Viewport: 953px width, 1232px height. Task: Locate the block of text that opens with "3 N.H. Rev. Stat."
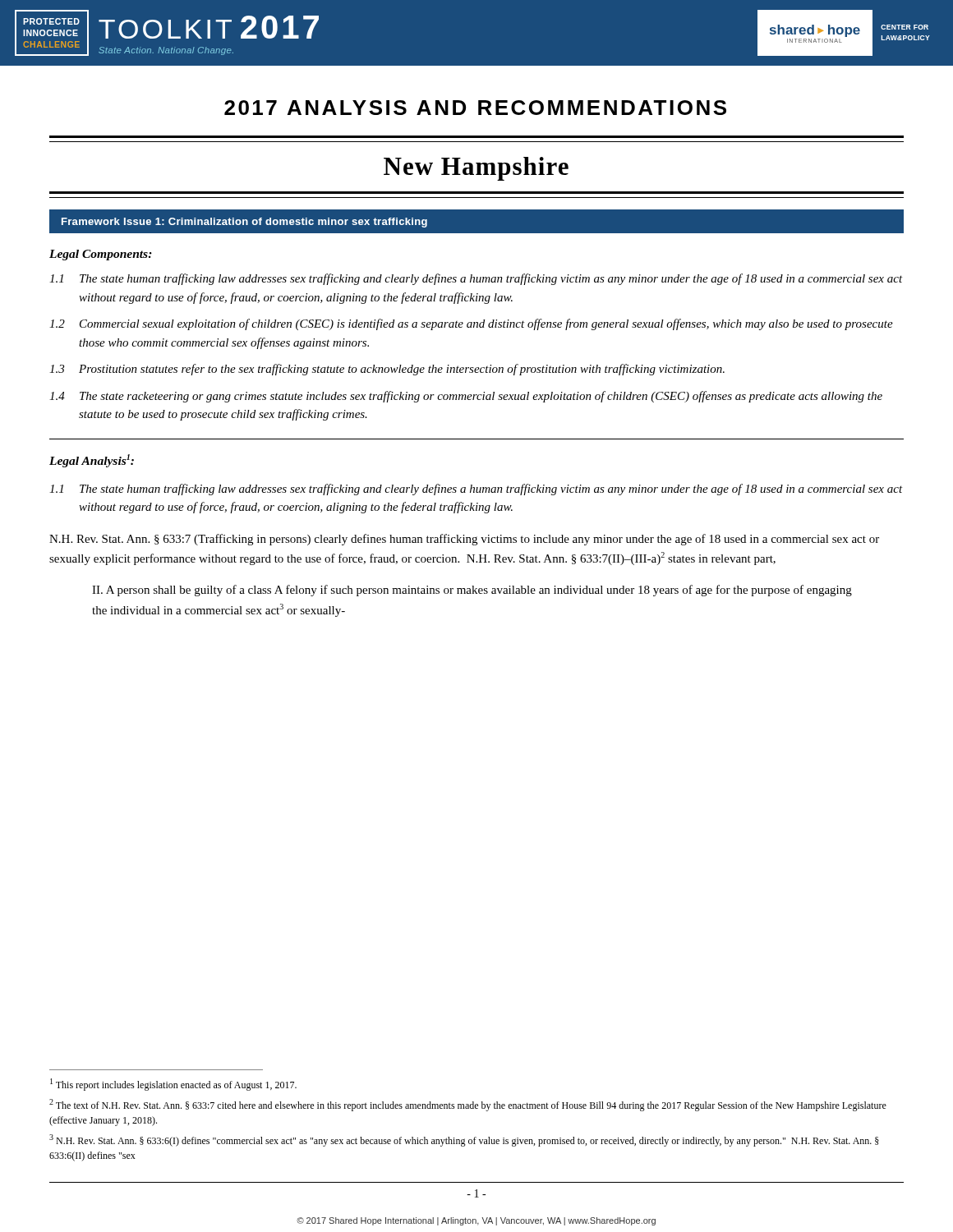pyautogui.click(x=464, y=1147)
